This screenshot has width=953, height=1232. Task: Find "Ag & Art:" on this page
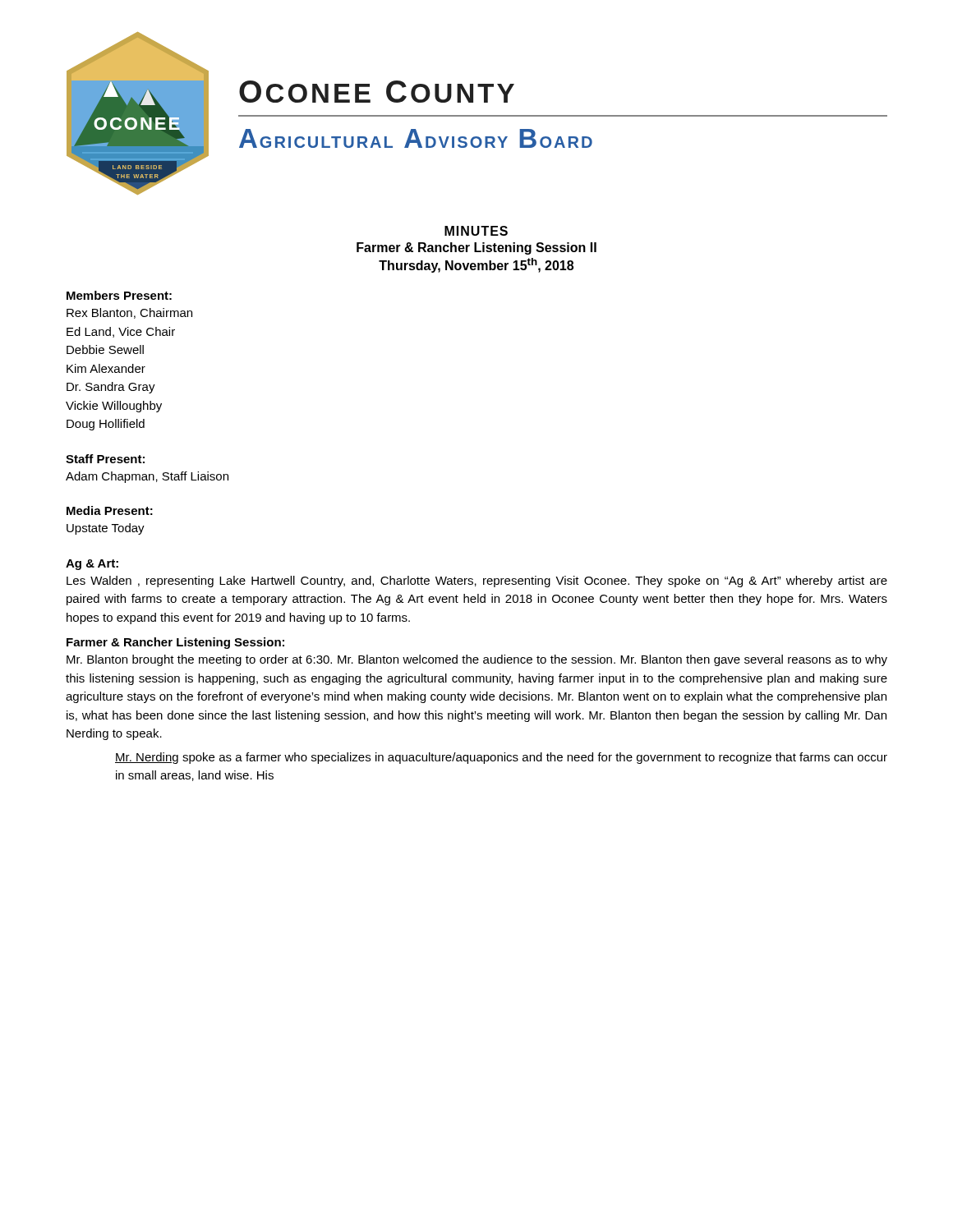coord(93,563)
